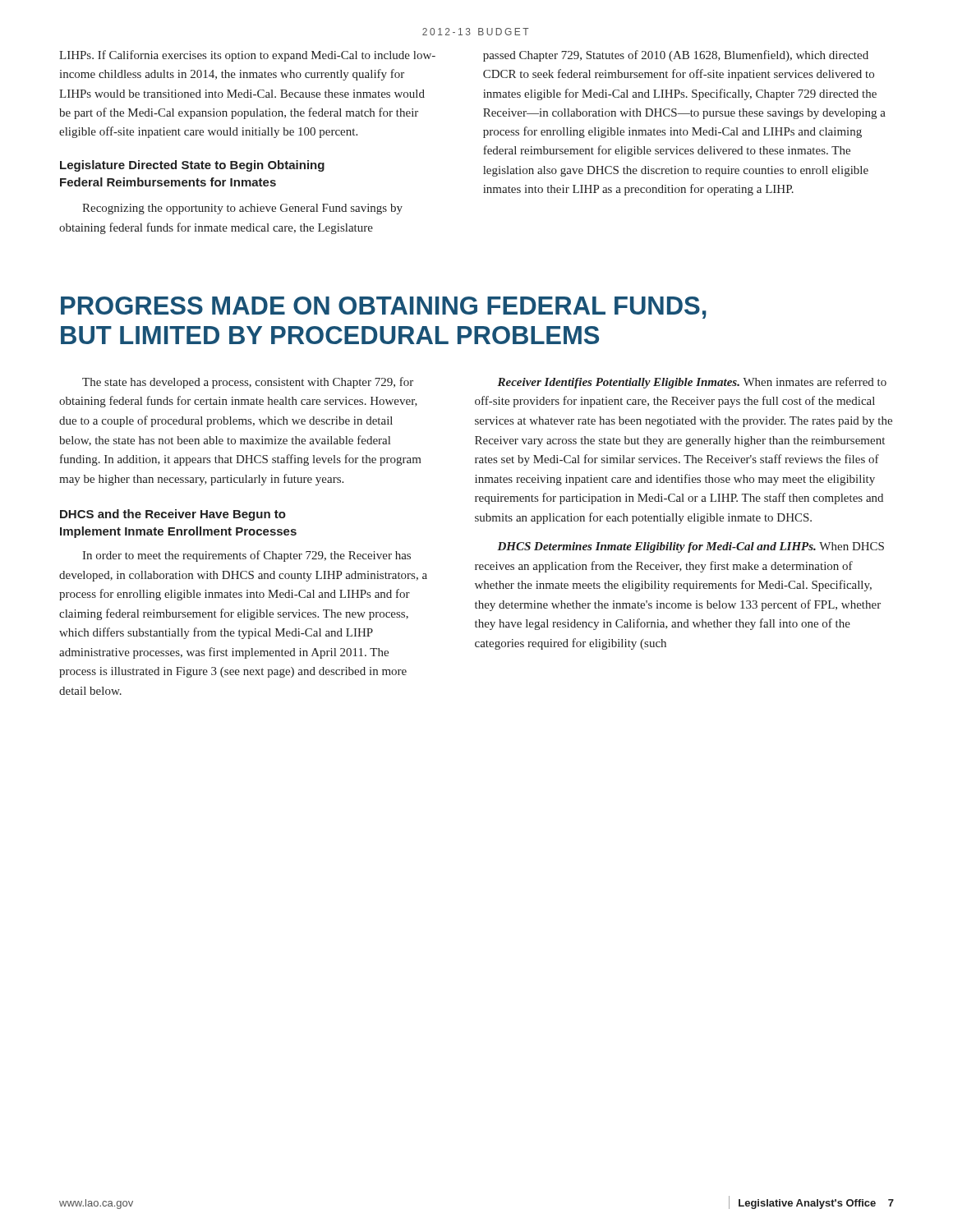Click on the passage starting "Recognizing the opportunity to"
Screen dimensions: 1232x953
pyautogui.click(x=231, y=218)
